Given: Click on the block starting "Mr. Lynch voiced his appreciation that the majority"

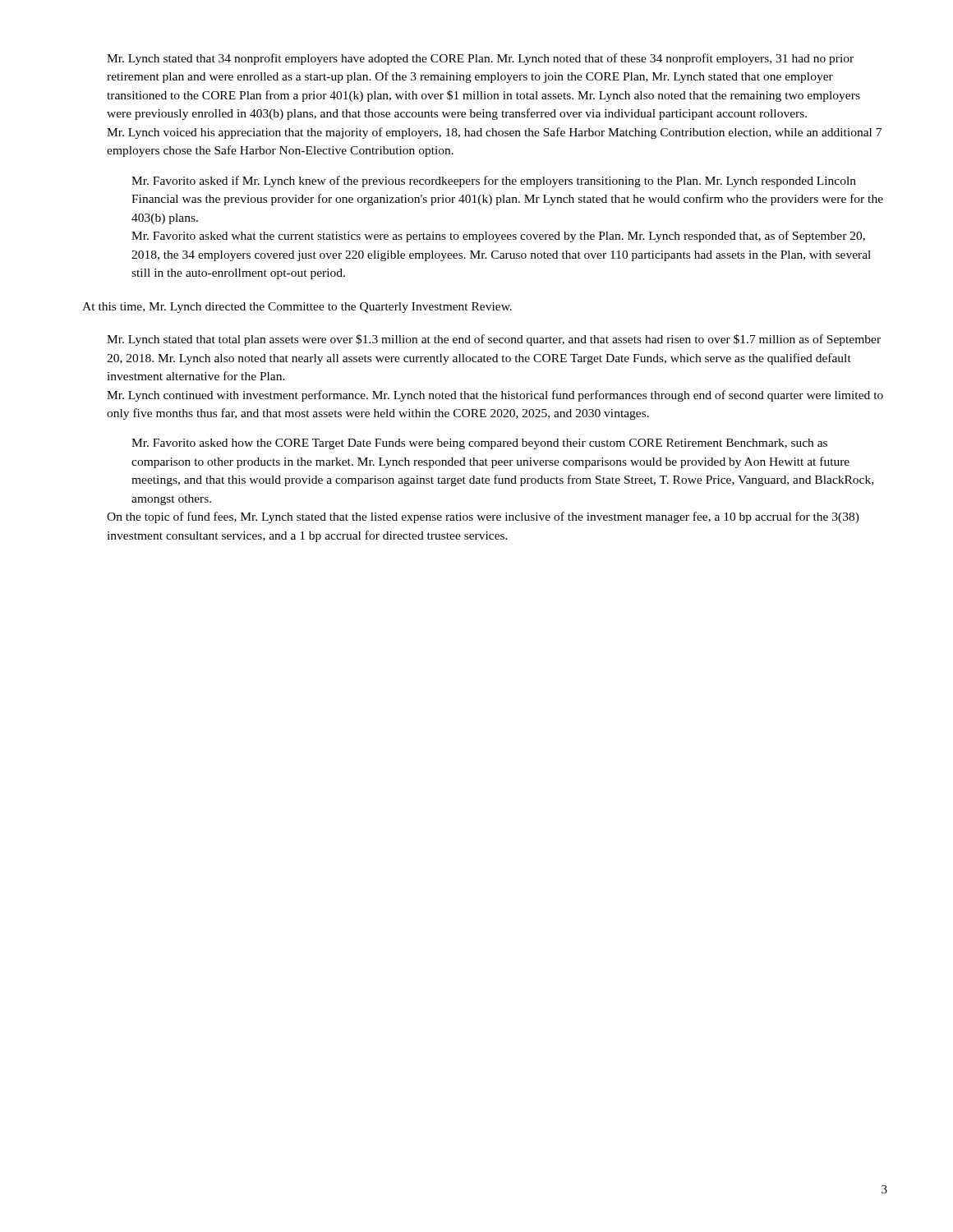Looking at the screenshot, I should [x=497, y=203].
